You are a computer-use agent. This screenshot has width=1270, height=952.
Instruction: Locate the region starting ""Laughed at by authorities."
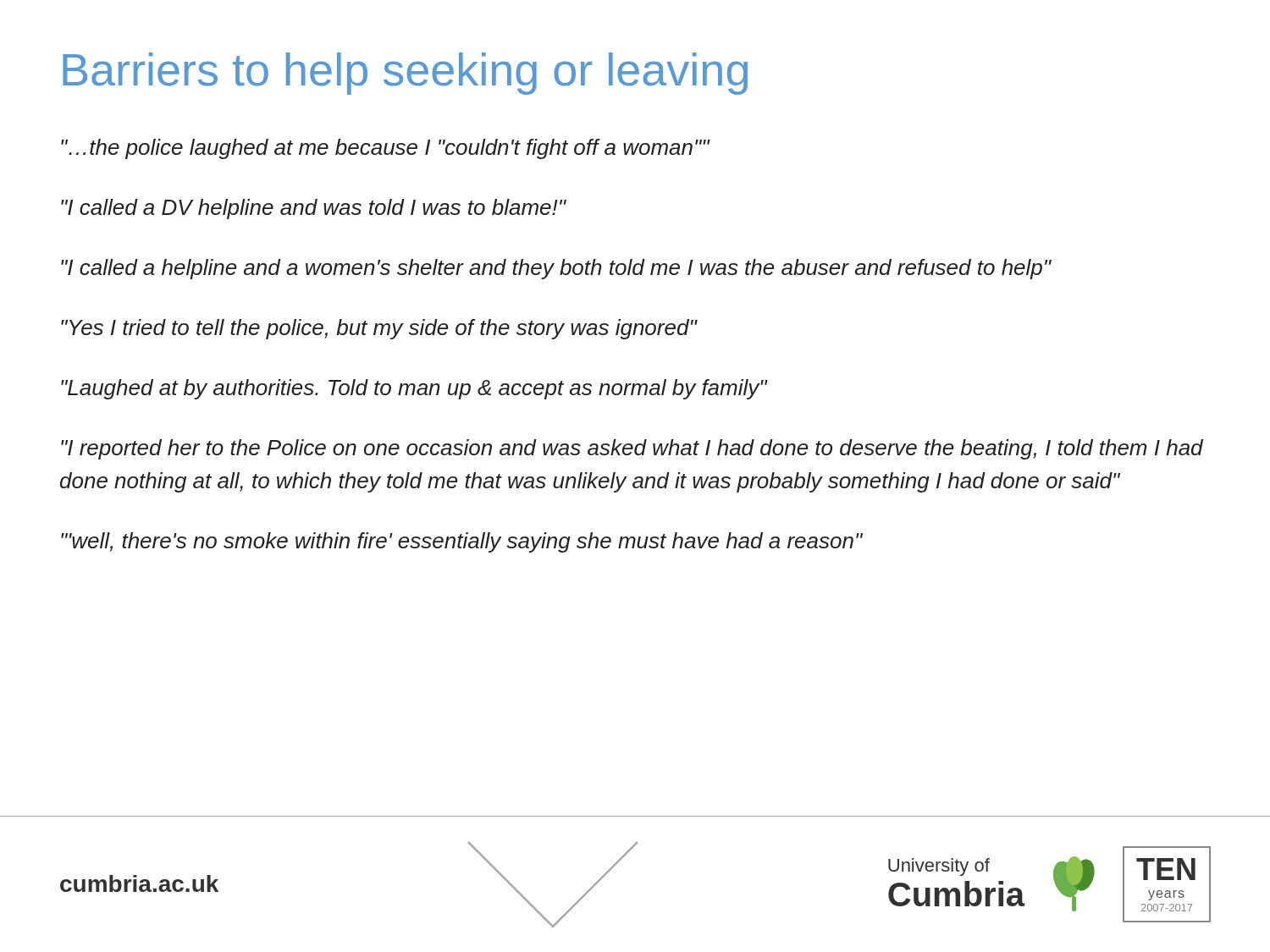pos(635,388)
